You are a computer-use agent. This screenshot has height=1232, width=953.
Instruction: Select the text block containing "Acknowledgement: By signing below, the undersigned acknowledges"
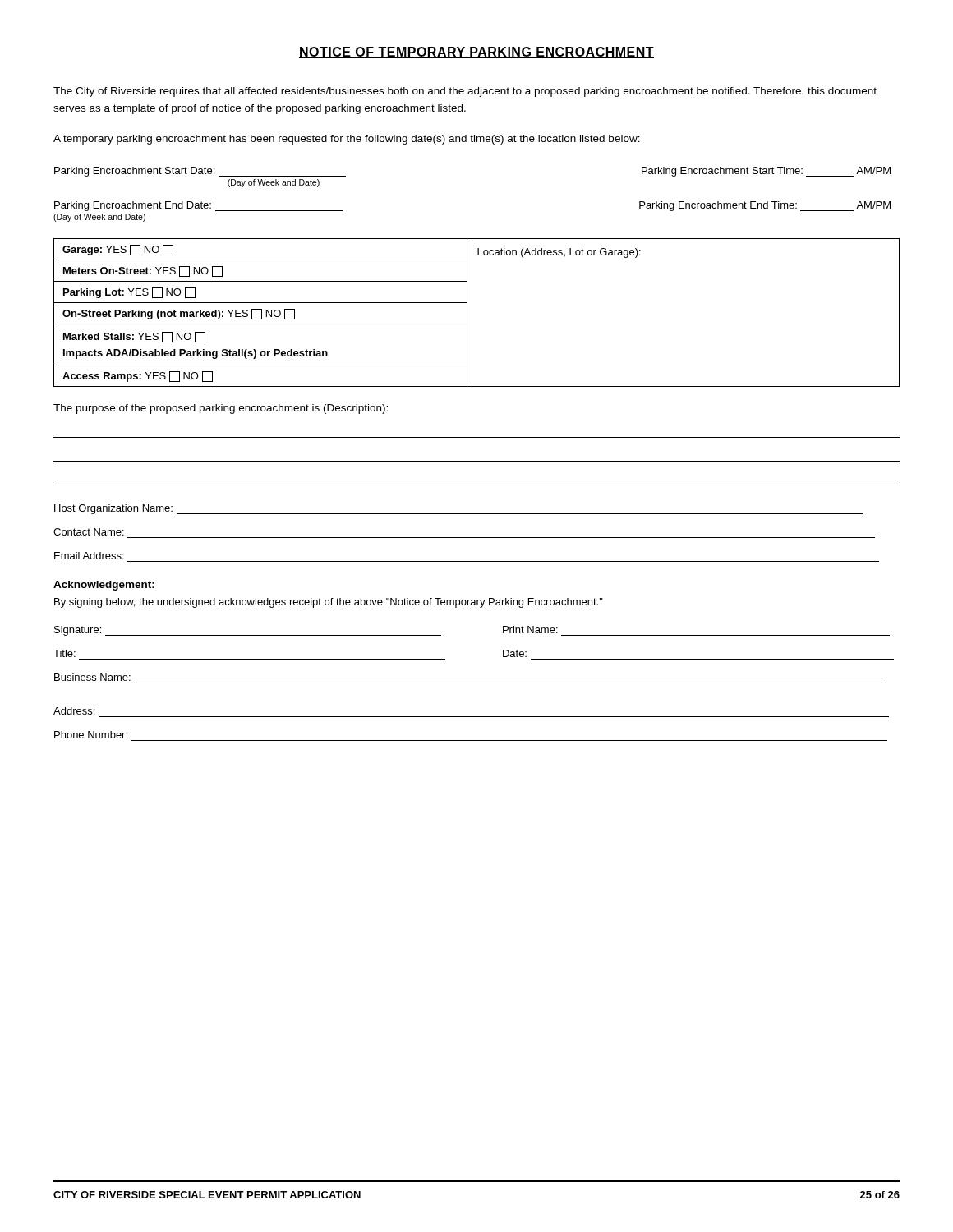pos(476,594)
